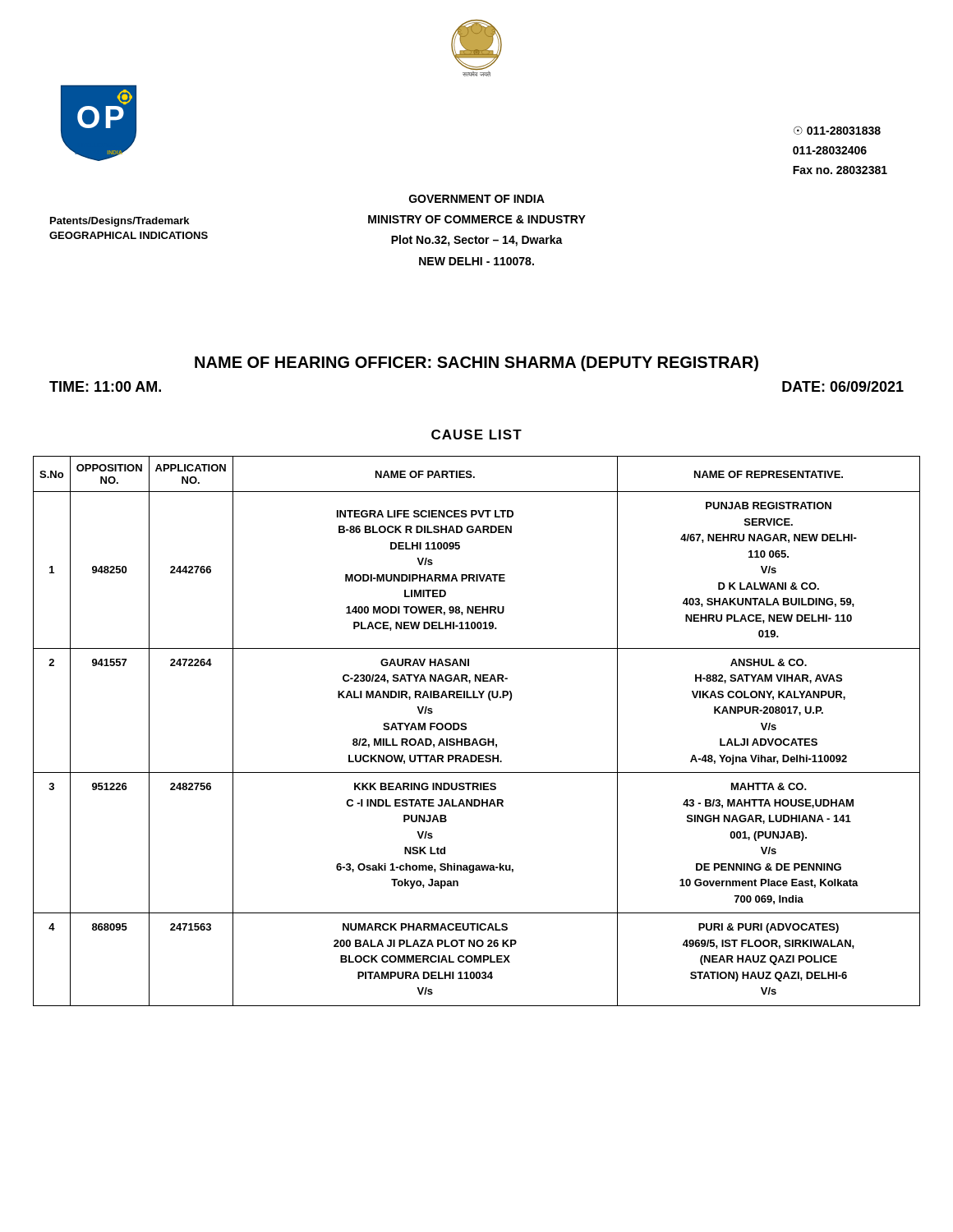Select the table that reads "OPPOSITION NO."

click(x=476, y=731)
